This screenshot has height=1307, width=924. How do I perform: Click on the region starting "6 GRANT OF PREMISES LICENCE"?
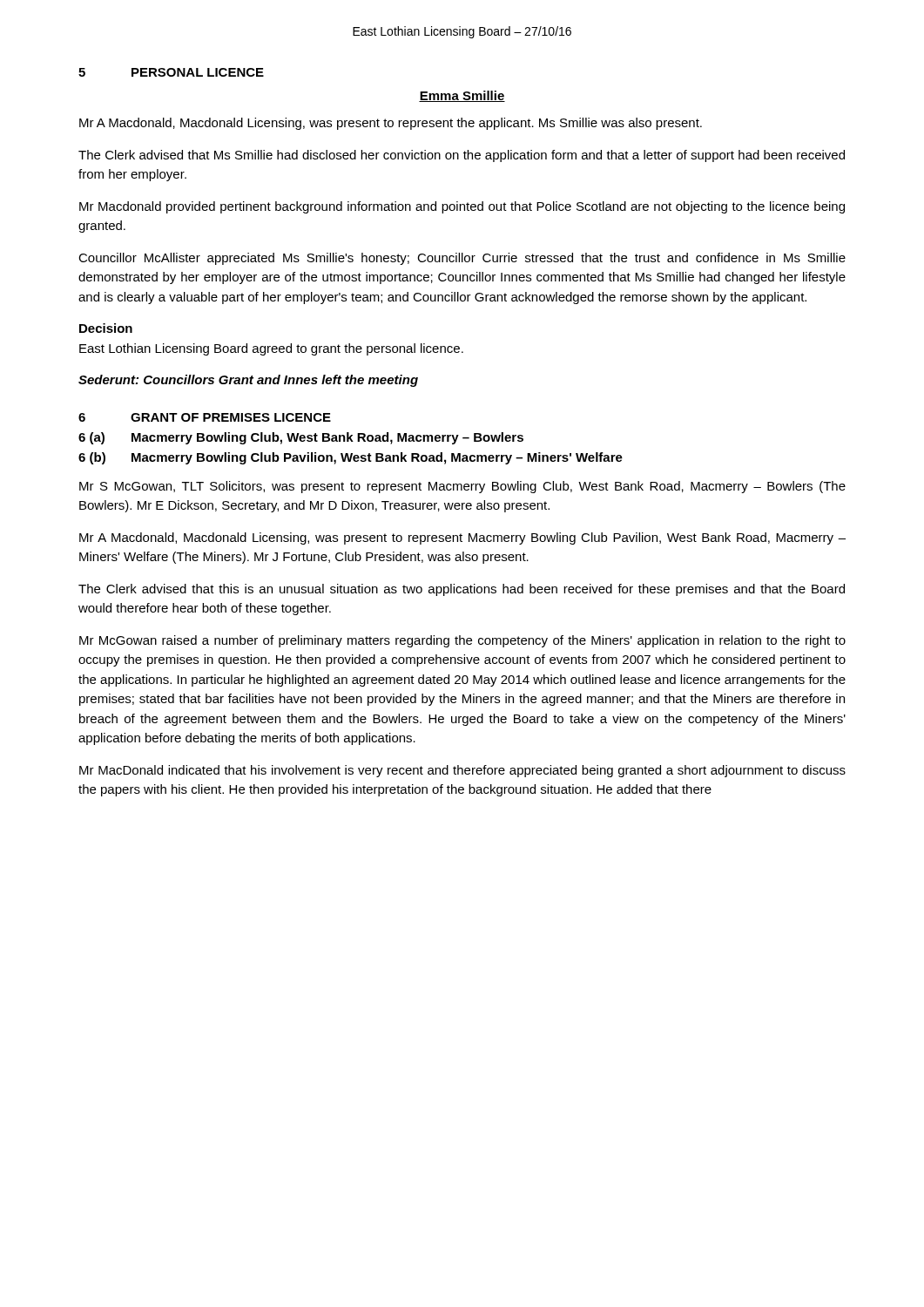[x=205, y=417]
